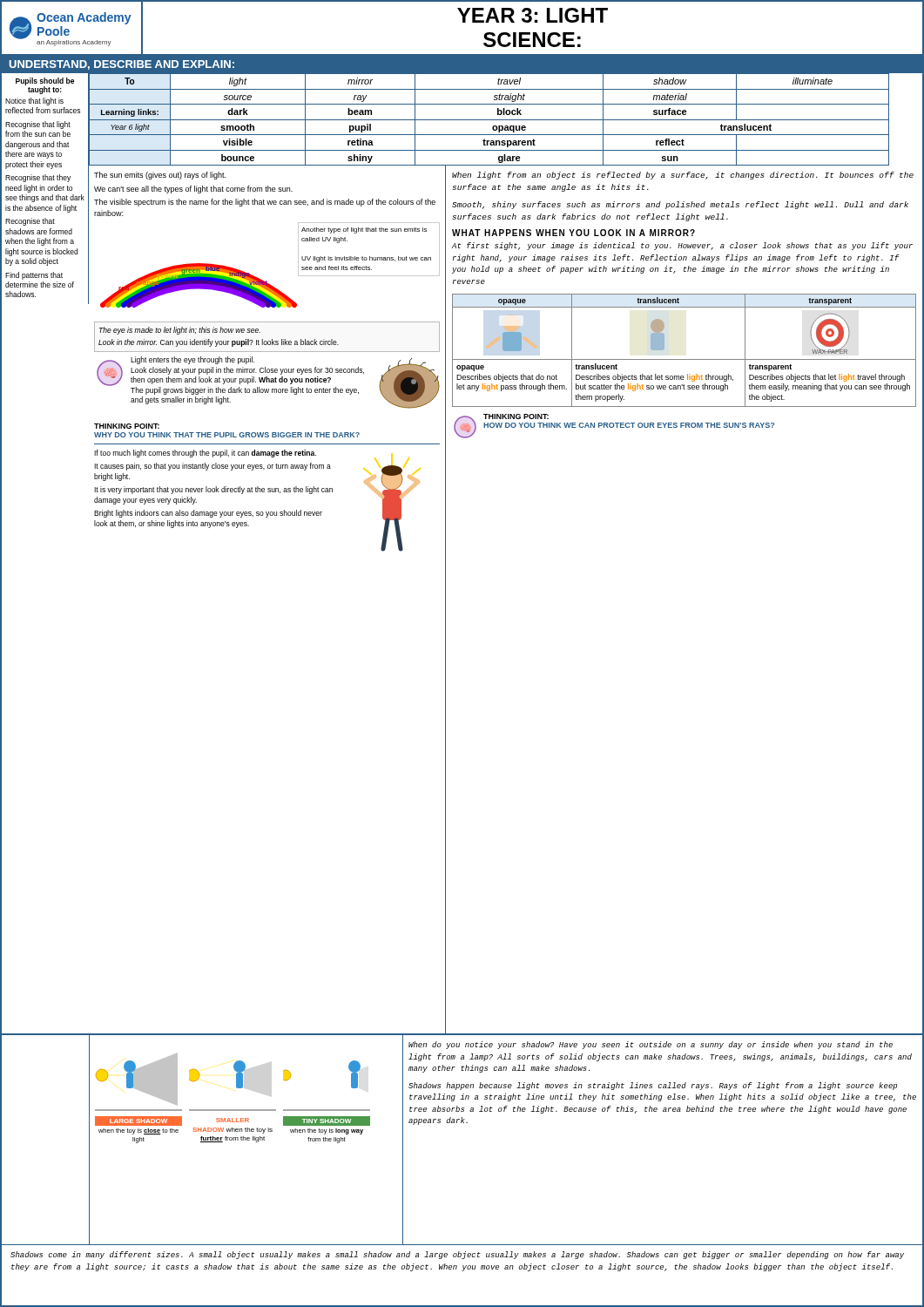The height and width of the screenshot is (1307, 924).
Task: Click the passage that begins "The sun emits"
Action: (x=160, y=175)
